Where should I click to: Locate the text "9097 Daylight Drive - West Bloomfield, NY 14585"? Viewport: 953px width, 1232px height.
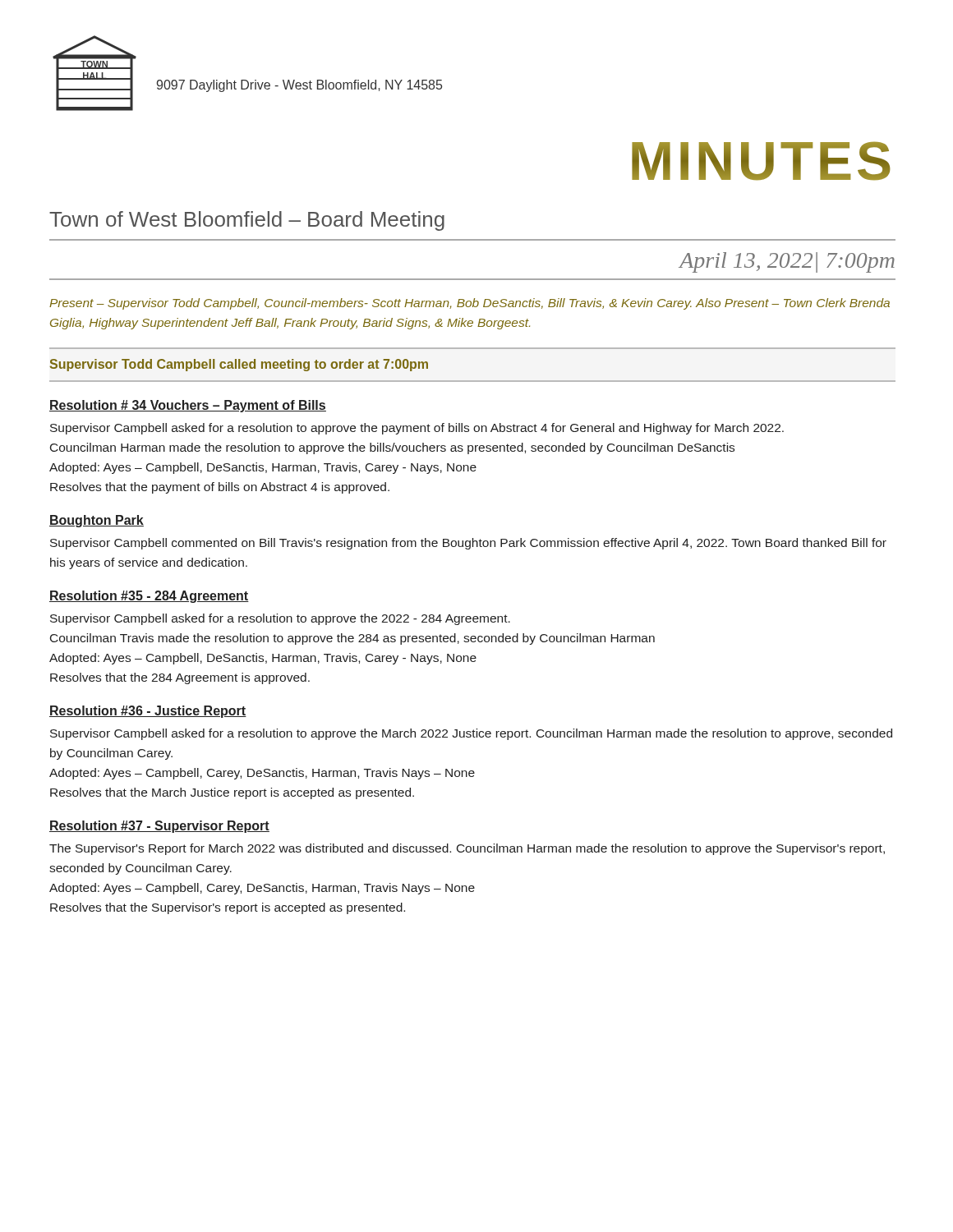click(299, 85)
